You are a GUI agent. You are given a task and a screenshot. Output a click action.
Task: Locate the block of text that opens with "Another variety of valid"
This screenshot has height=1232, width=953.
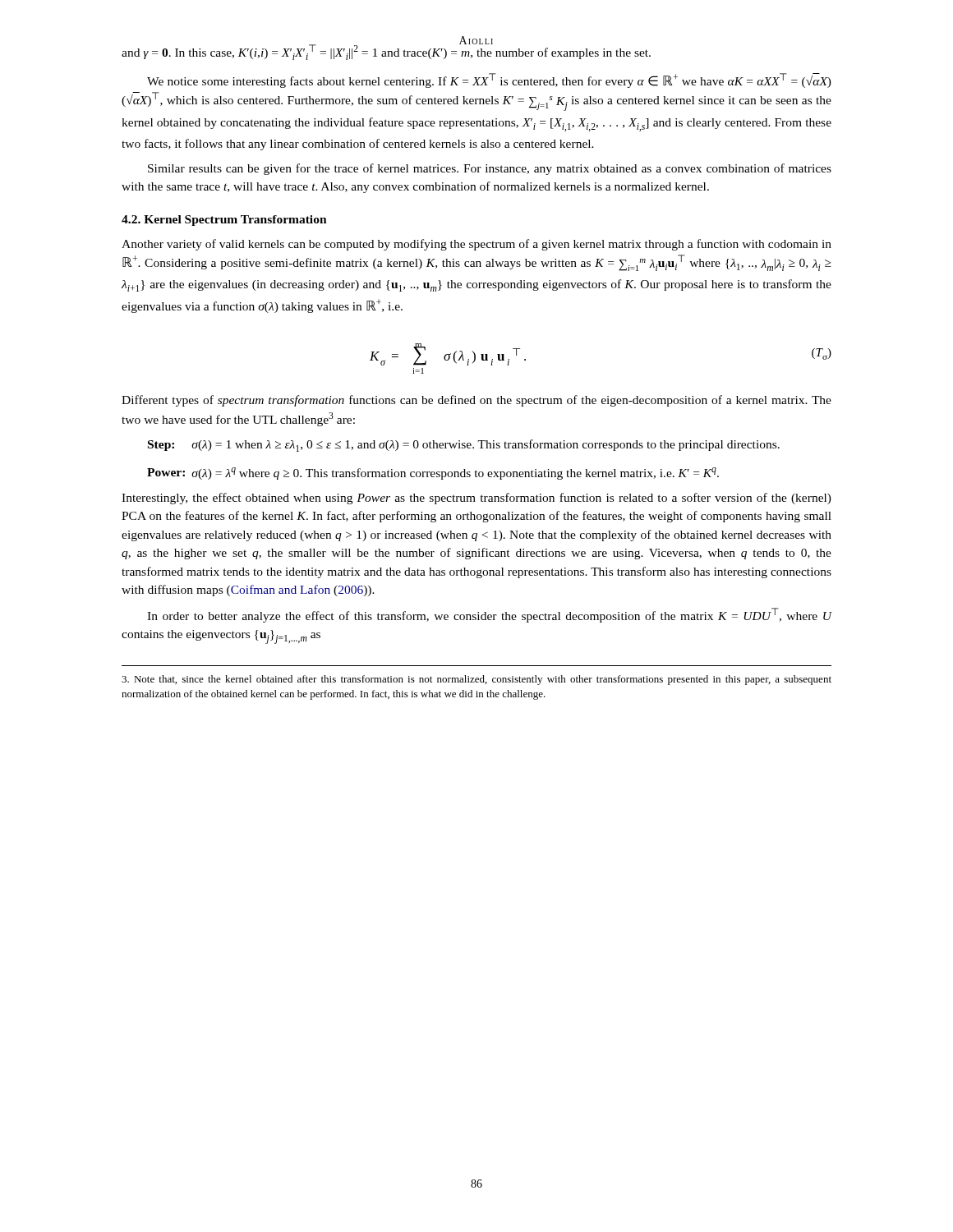click(476, 276)
